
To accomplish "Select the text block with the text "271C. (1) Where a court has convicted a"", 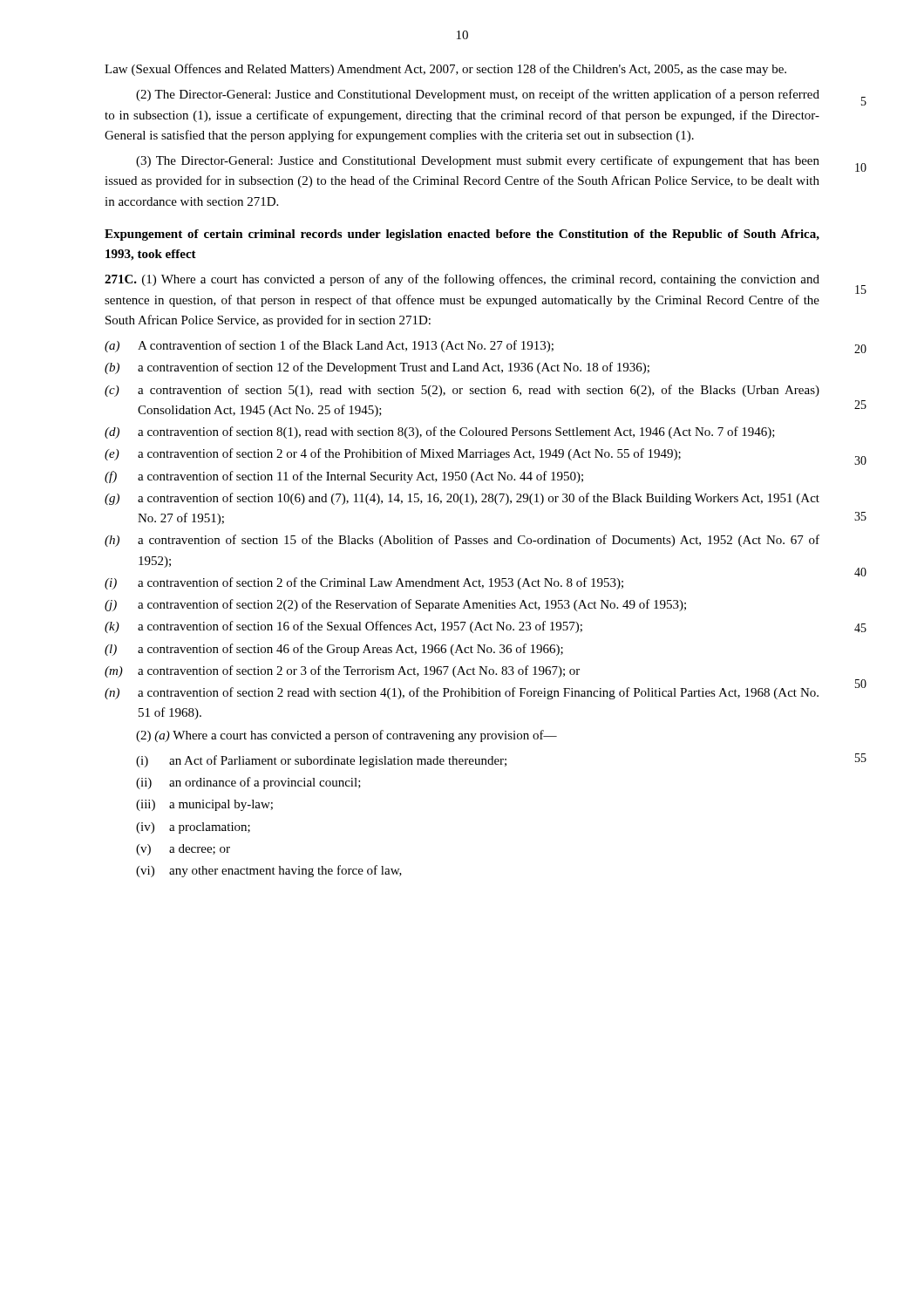I will 462,300.
